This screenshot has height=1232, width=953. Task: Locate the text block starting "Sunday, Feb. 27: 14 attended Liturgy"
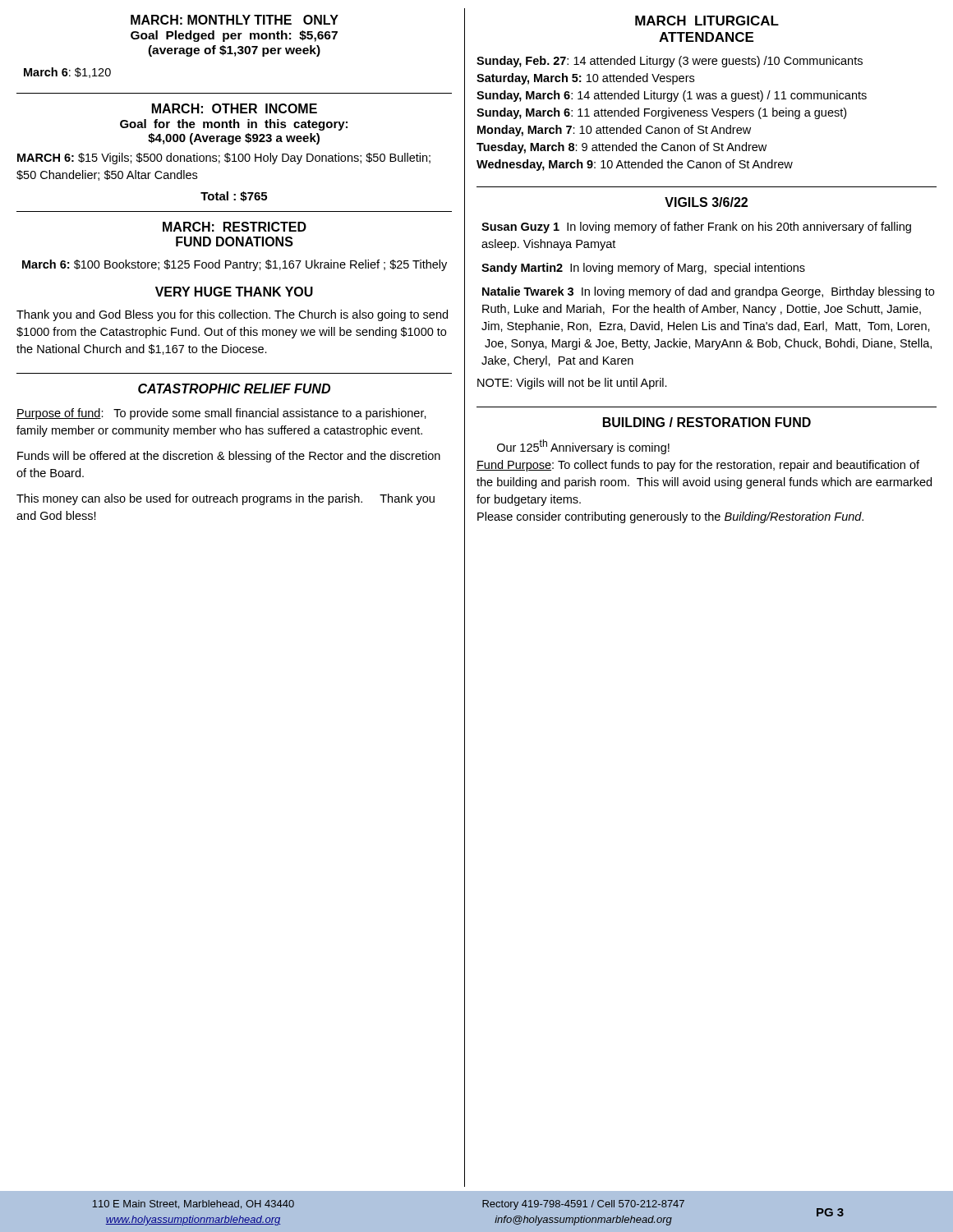click(x=672, y=113)
